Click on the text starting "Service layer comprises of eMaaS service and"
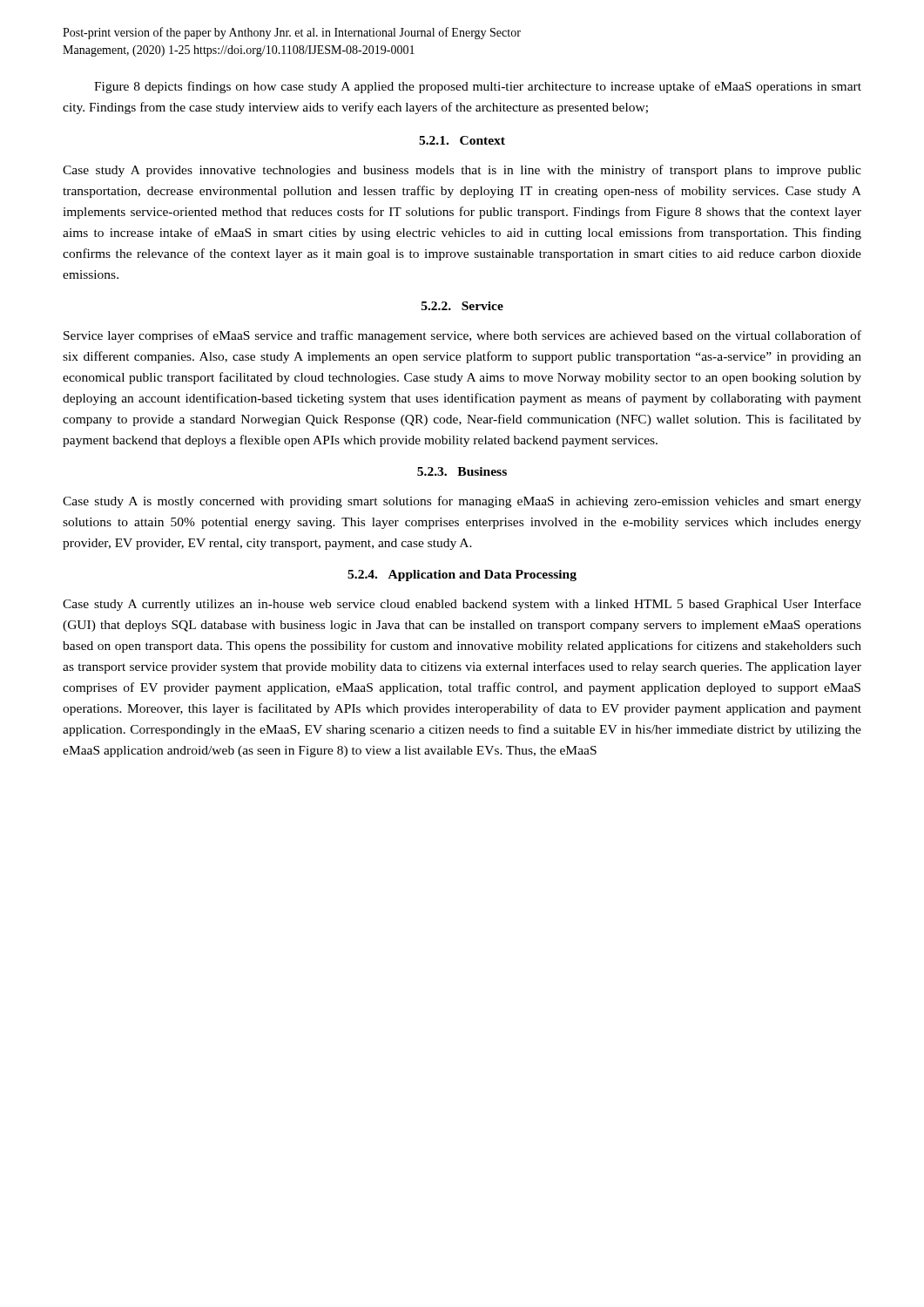The image size is (924, 1307). (x=462, y=387)
